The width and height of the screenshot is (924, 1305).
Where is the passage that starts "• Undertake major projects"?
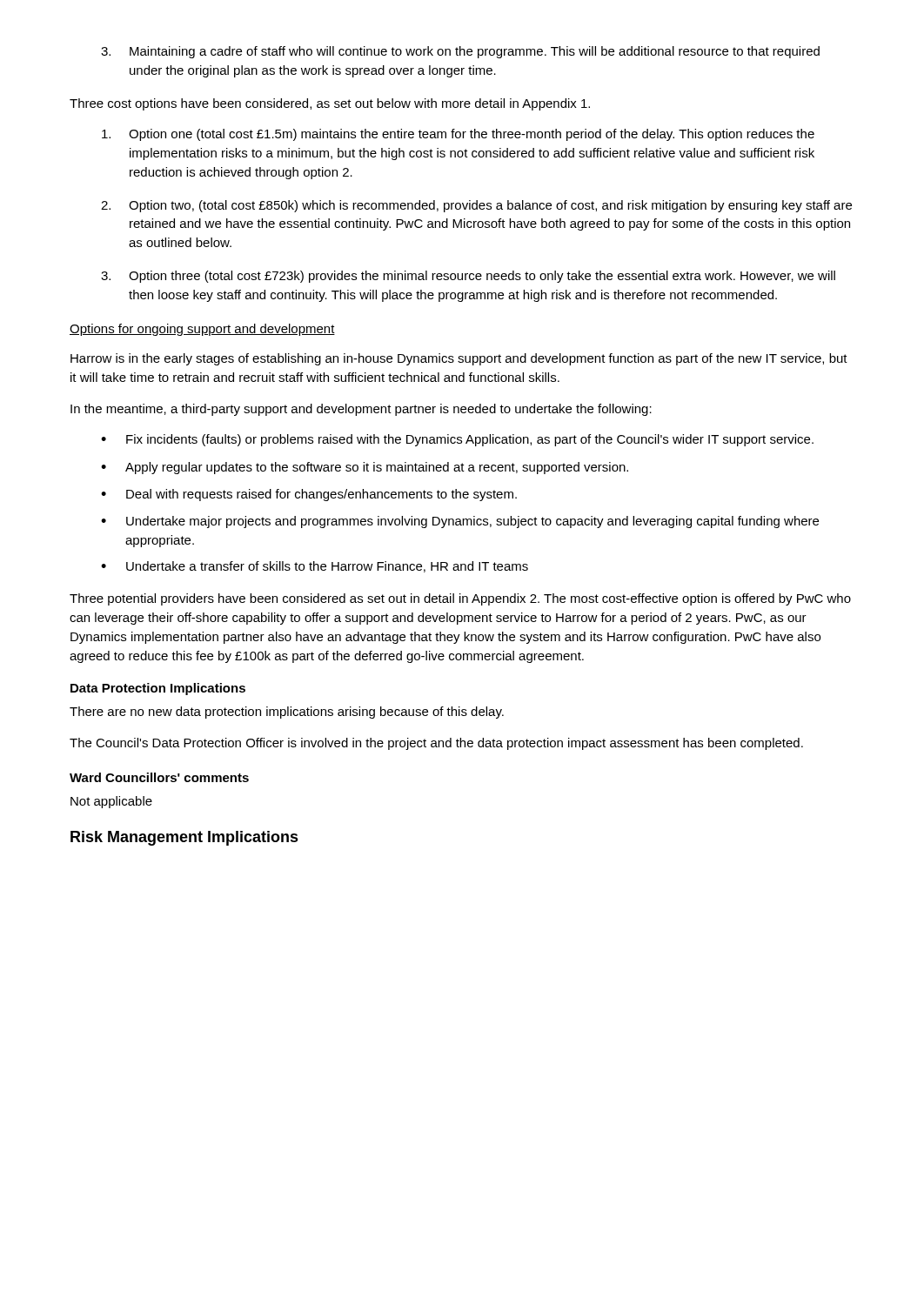(x=478, y=531)
